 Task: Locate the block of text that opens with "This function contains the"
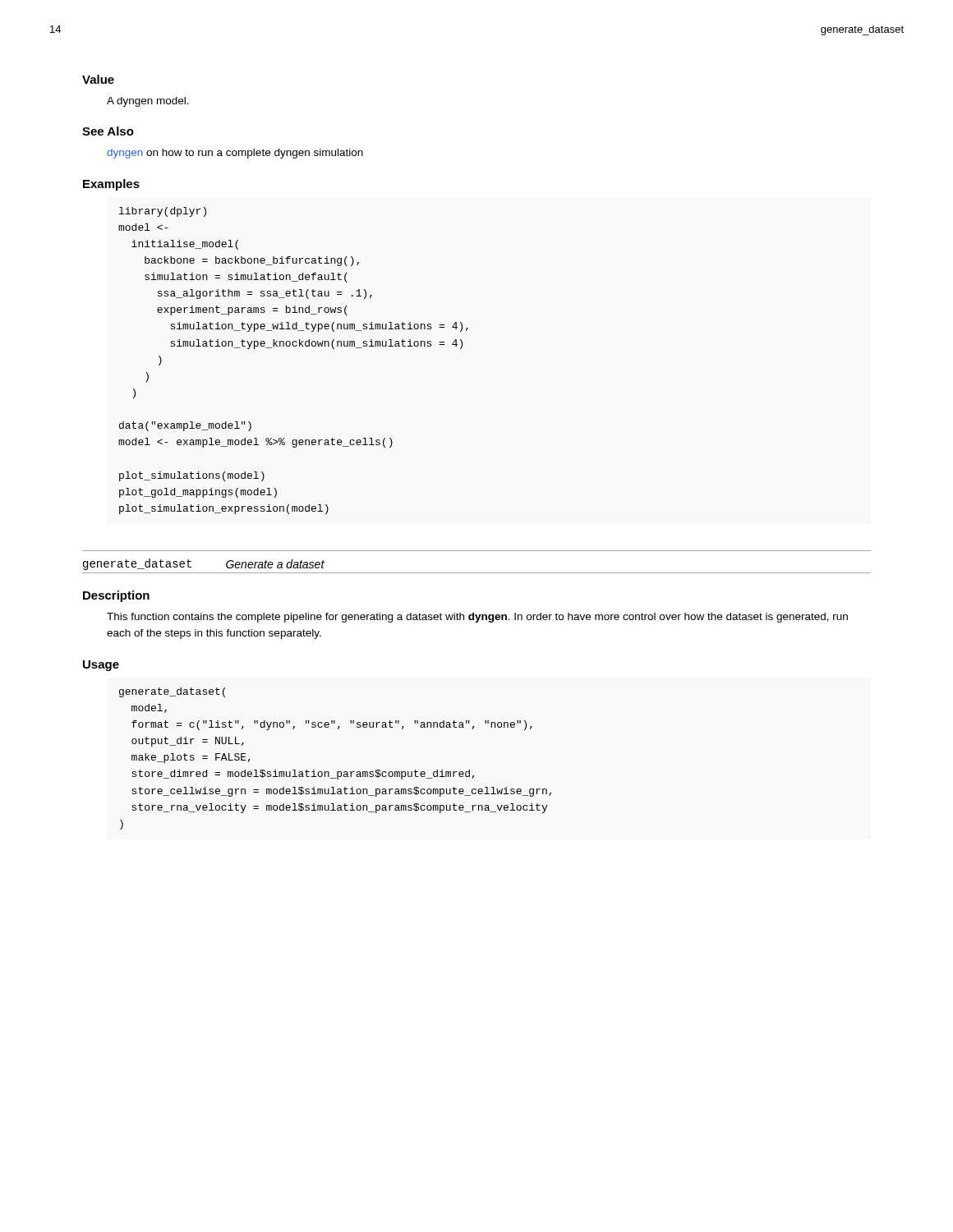coord(478,625)
